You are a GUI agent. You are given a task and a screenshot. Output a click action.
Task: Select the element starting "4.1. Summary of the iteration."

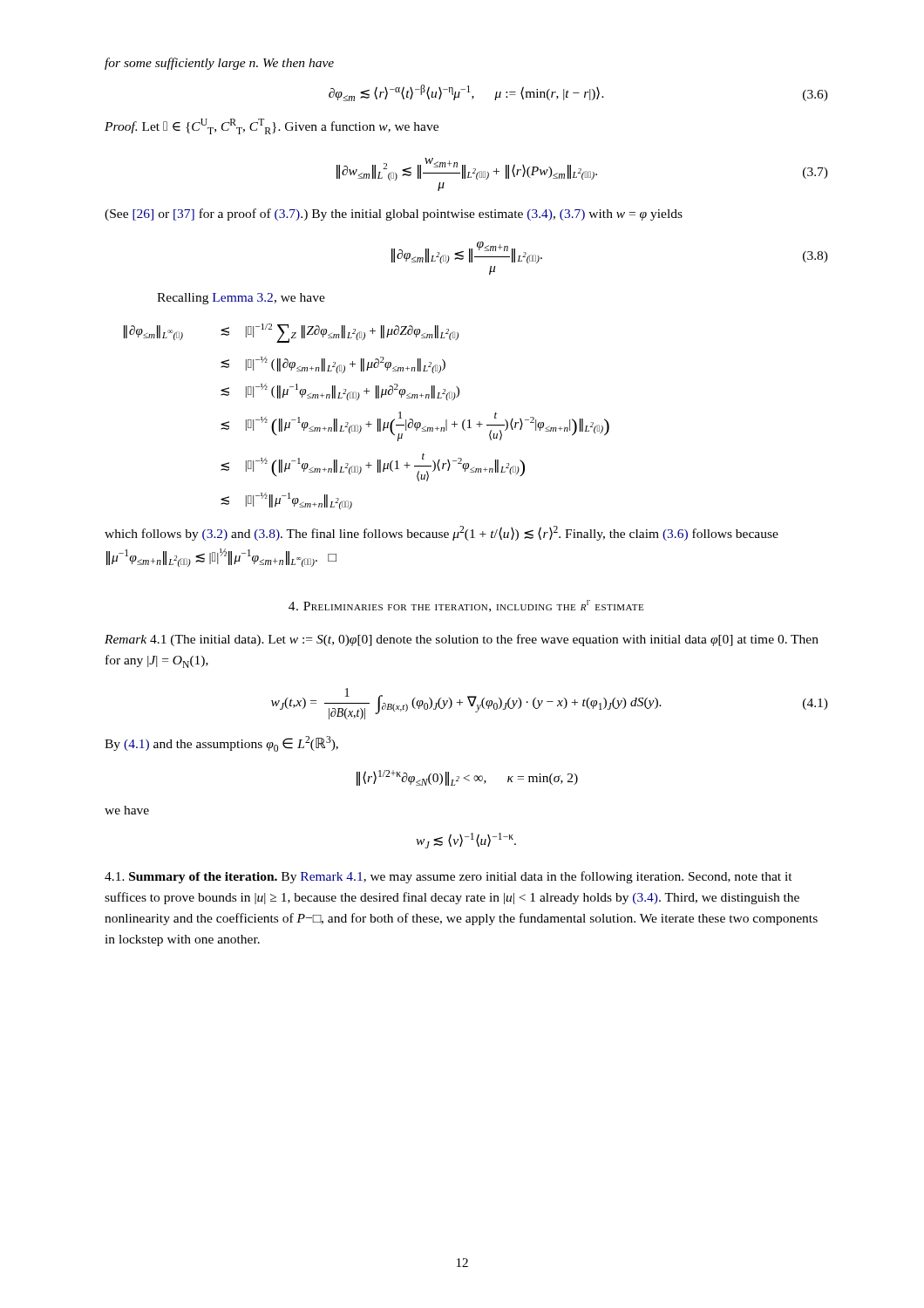pyautogui.click(x=461, y=908)
